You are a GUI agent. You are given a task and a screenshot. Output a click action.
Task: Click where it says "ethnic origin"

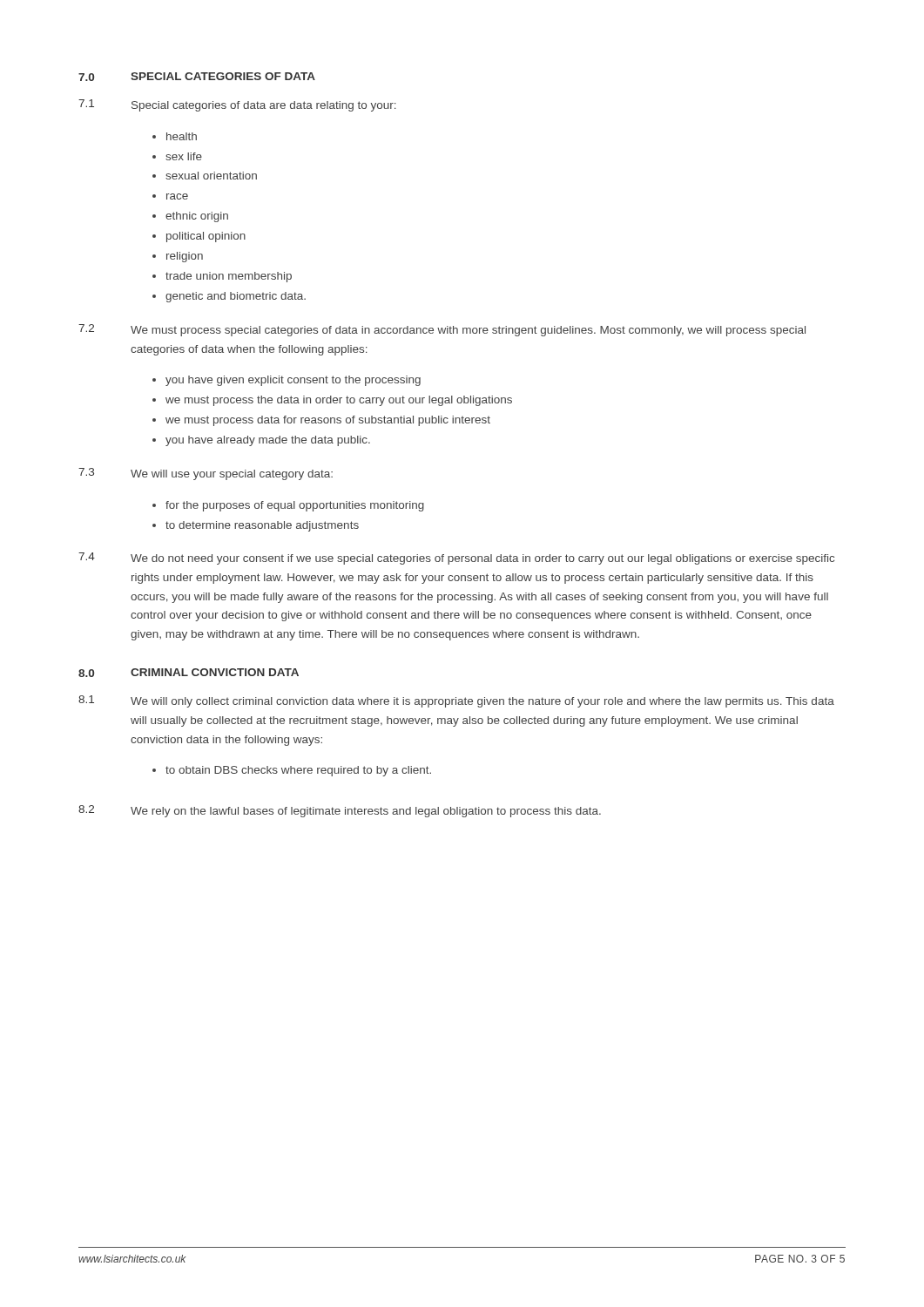pos(197,216)
